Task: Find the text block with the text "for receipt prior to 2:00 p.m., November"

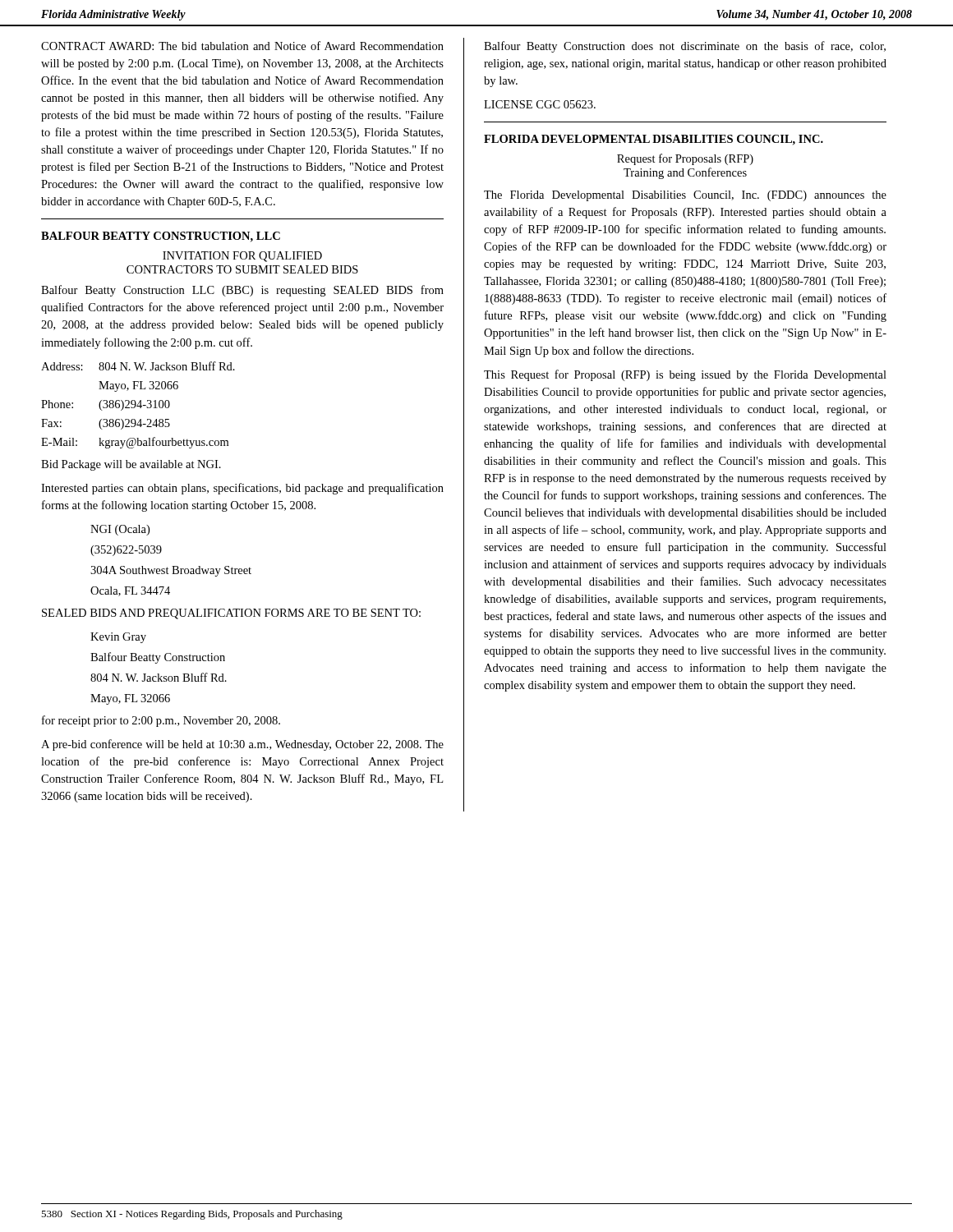Action: coord(242,721)
